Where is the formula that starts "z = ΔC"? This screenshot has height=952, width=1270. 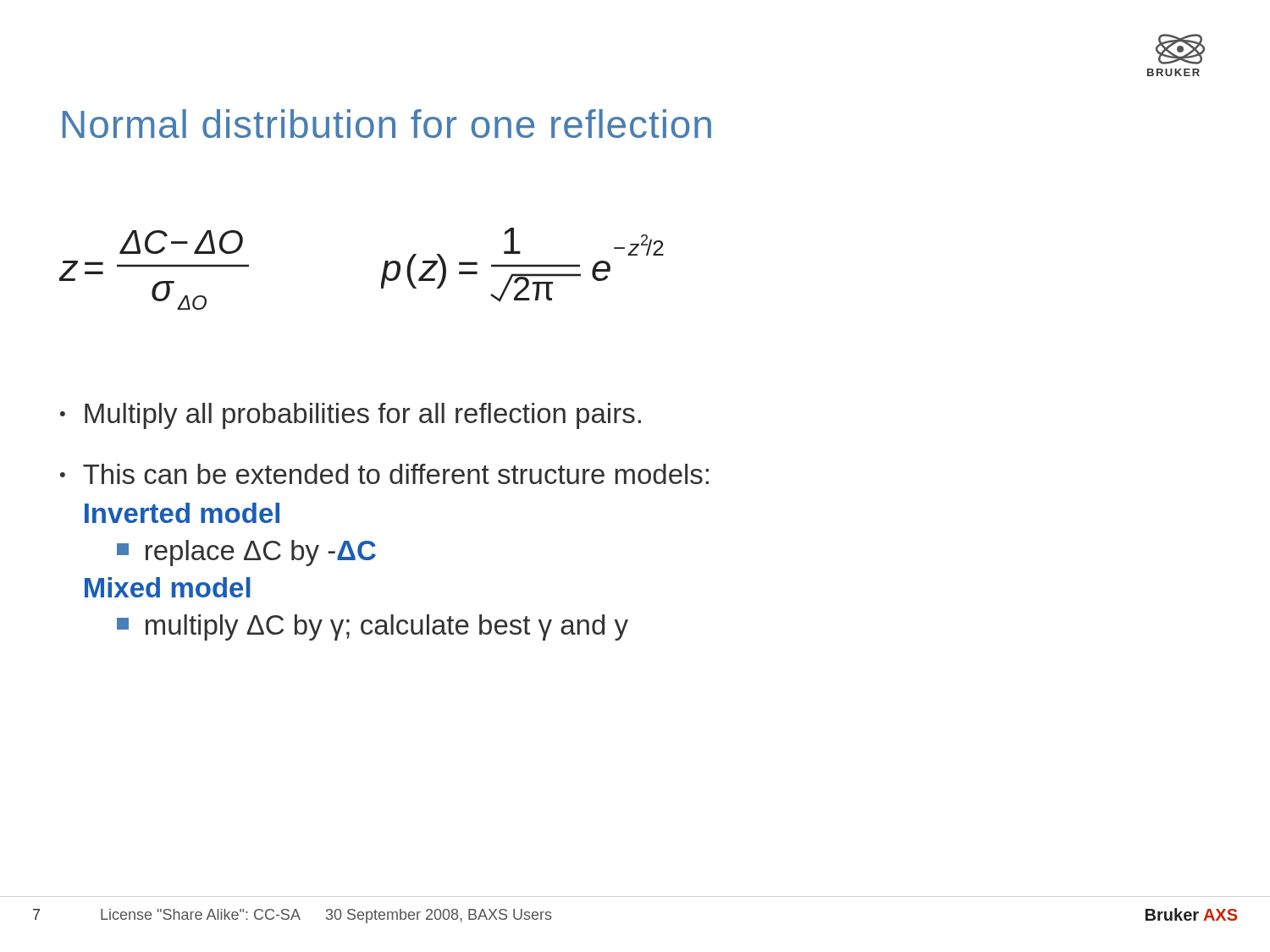[381, 271]
